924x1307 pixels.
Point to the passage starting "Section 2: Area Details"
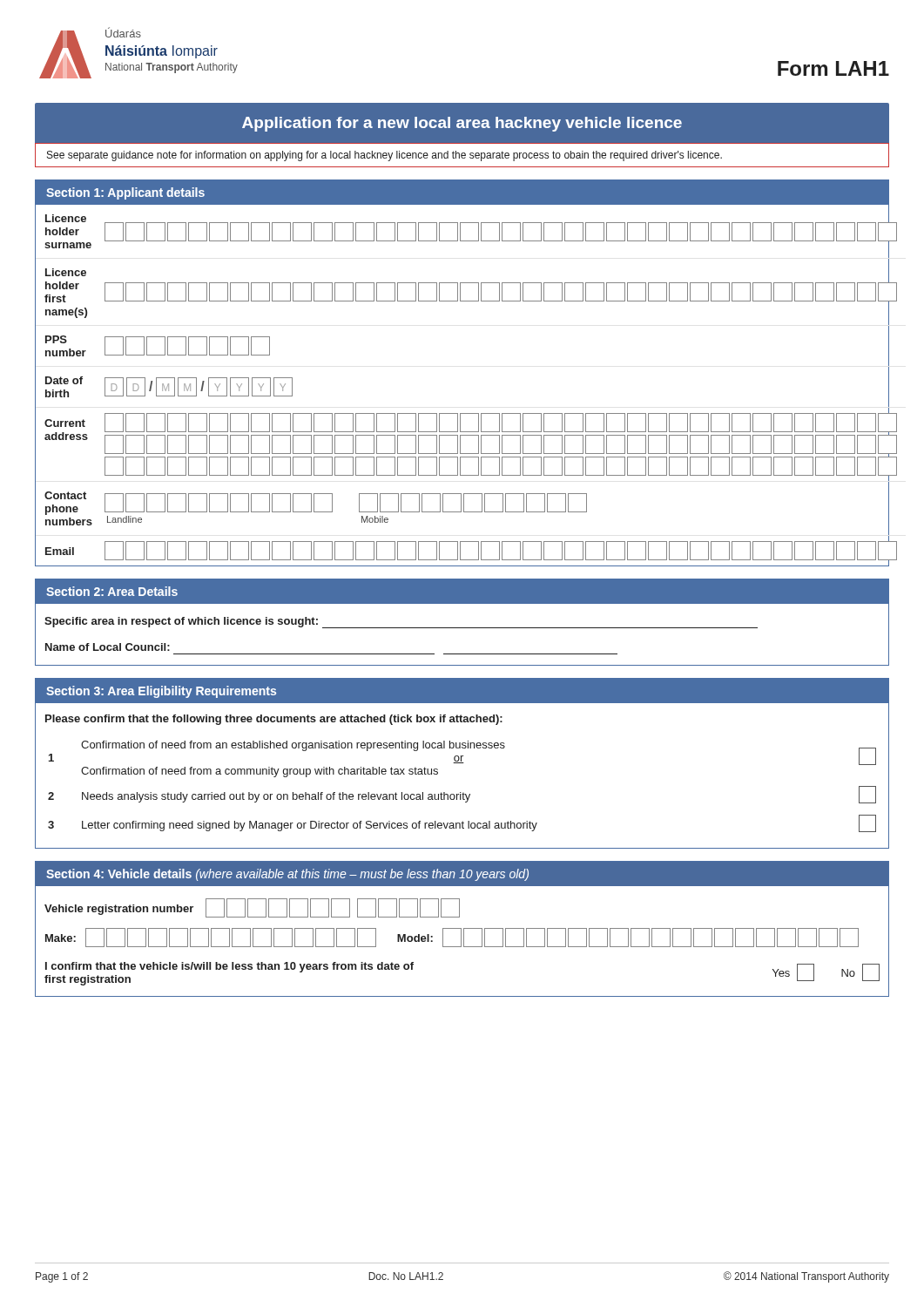(112, 592)
